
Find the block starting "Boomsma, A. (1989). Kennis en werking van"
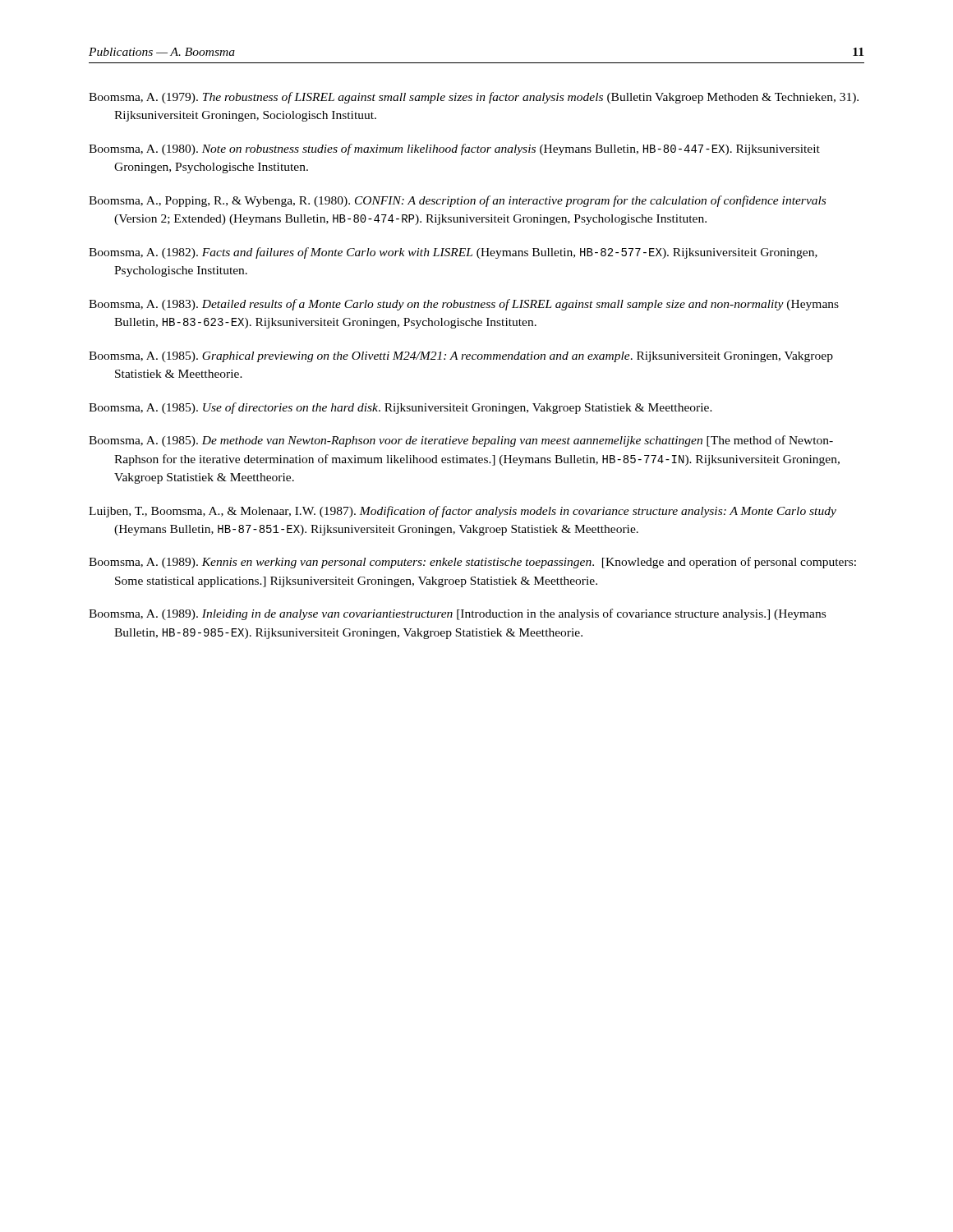click(x=476, y=572)
